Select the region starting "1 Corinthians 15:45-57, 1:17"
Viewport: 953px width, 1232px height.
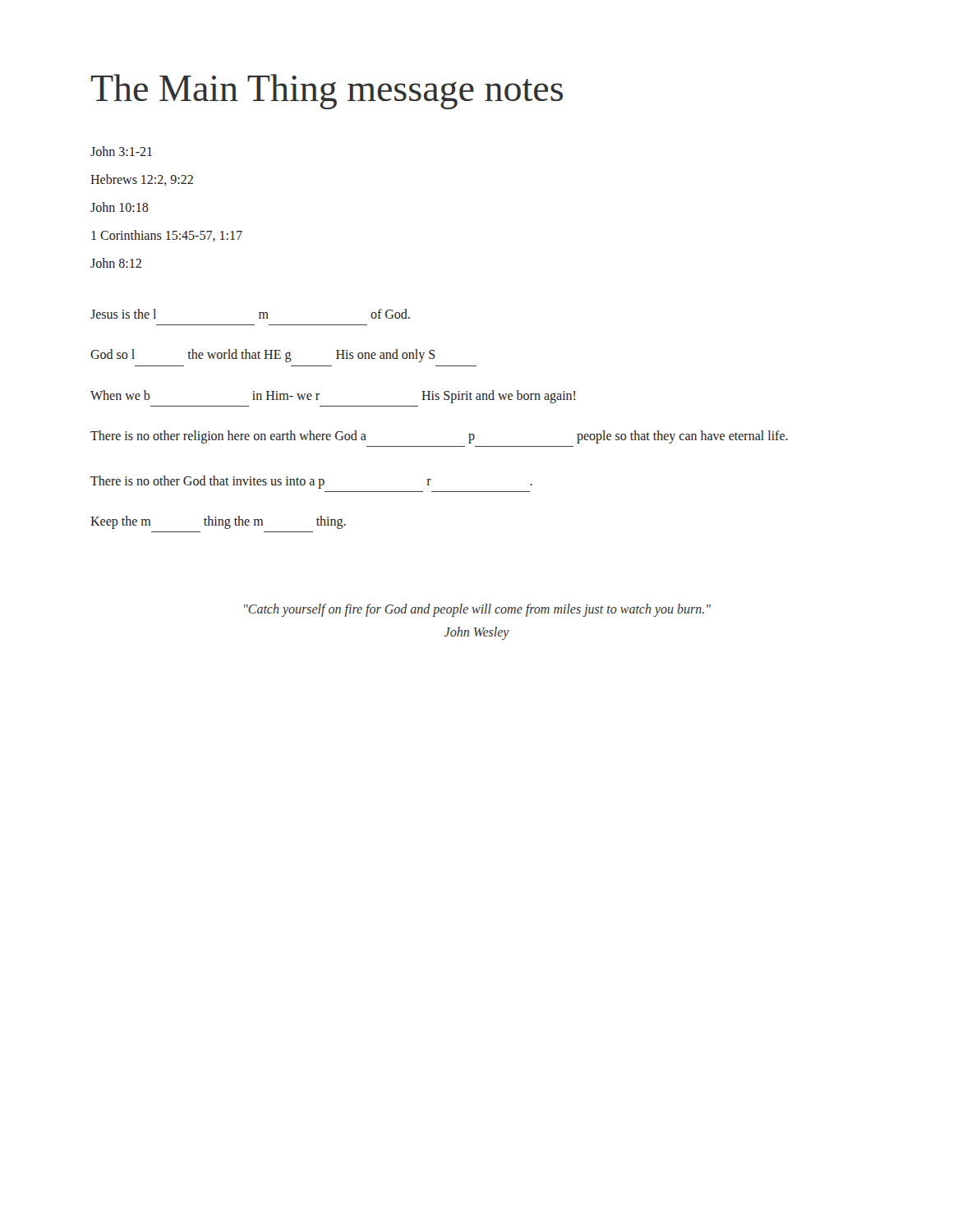(166, 235)
